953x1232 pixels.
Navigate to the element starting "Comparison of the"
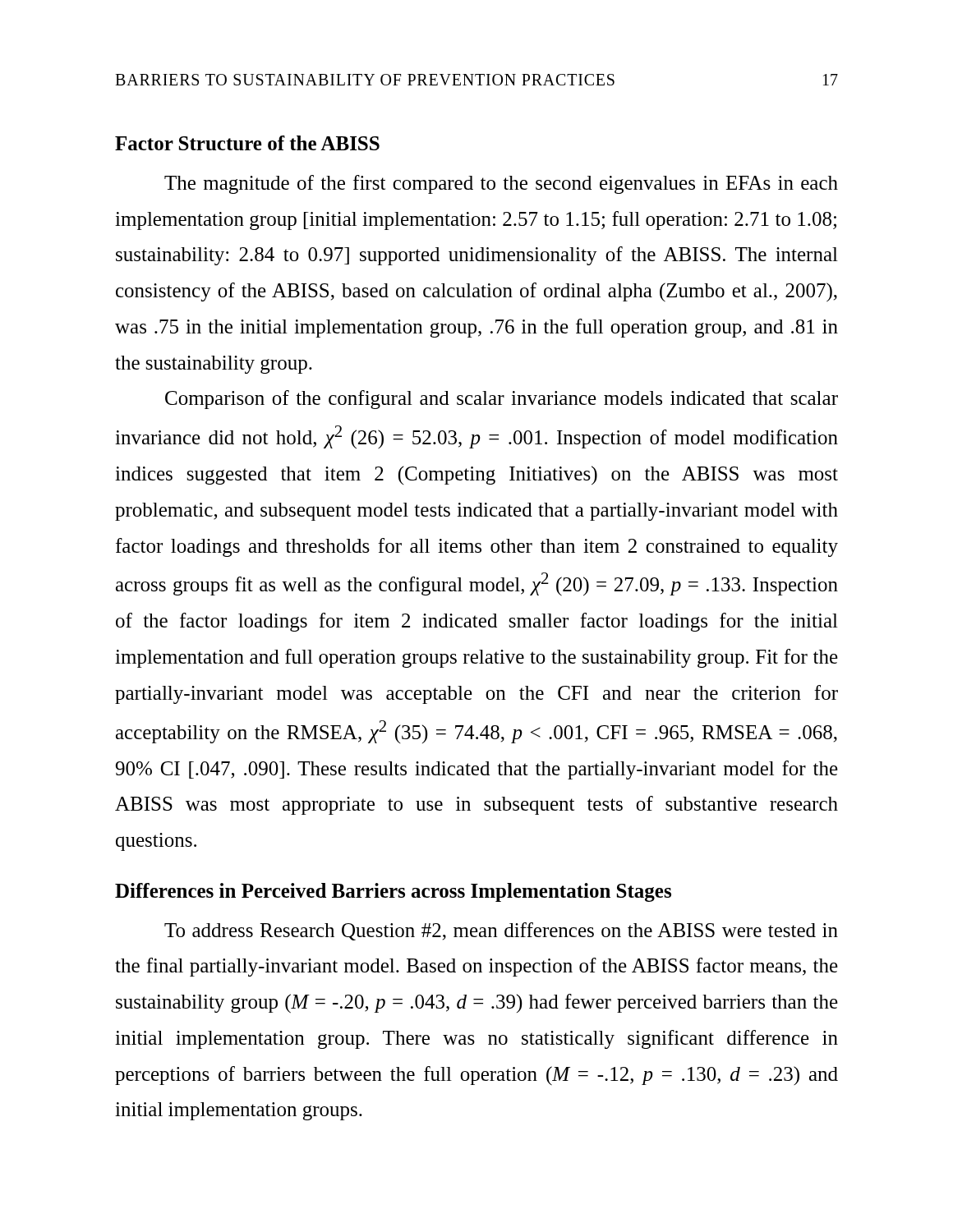(476, 619)
